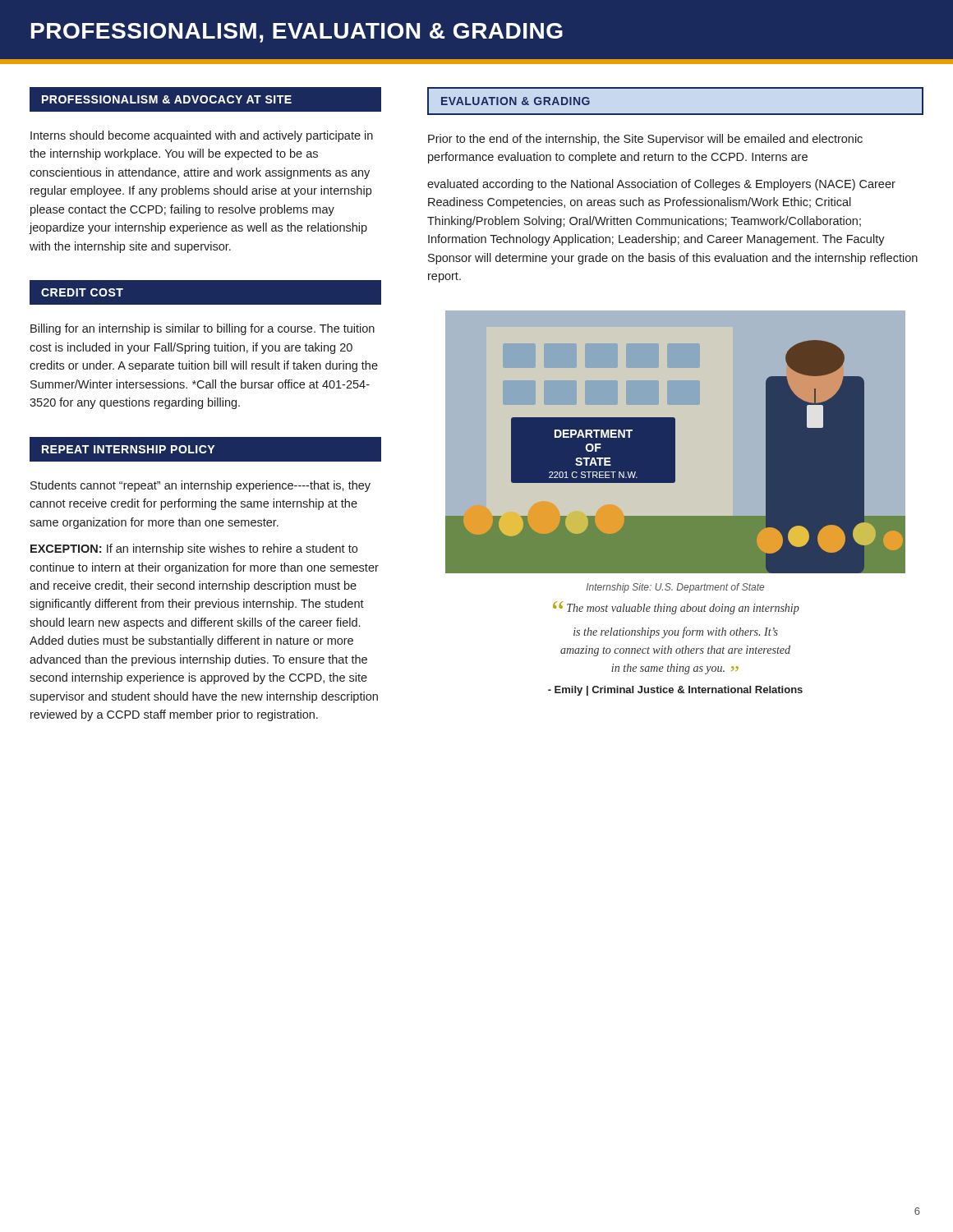Select the photo
Screen dimensions: 1232x953
[x=675, y=442]
